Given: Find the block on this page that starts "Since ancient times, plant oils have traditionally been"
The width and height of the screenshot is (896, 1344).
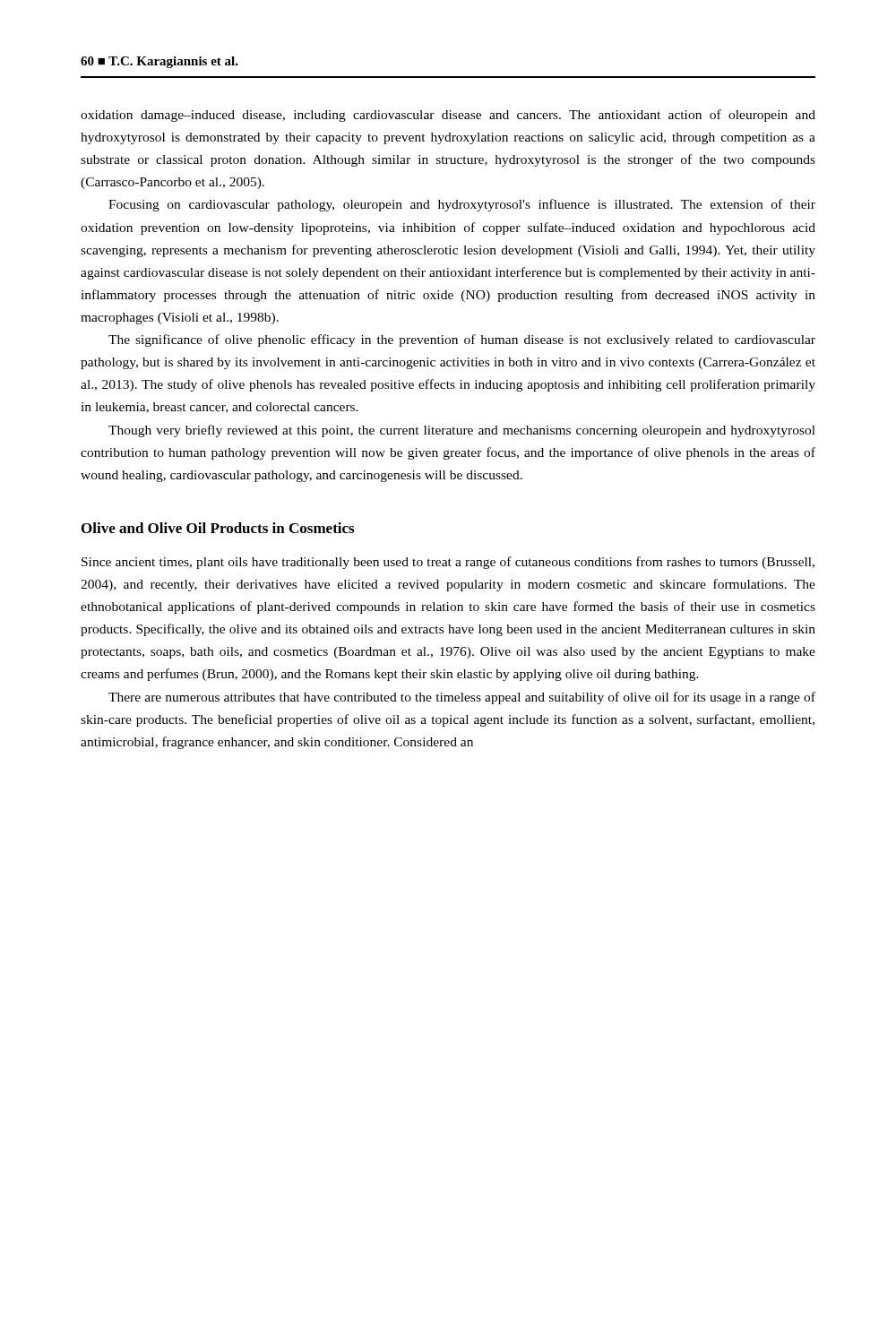Looking at the screenshot, I should click(x=448, y=618).
